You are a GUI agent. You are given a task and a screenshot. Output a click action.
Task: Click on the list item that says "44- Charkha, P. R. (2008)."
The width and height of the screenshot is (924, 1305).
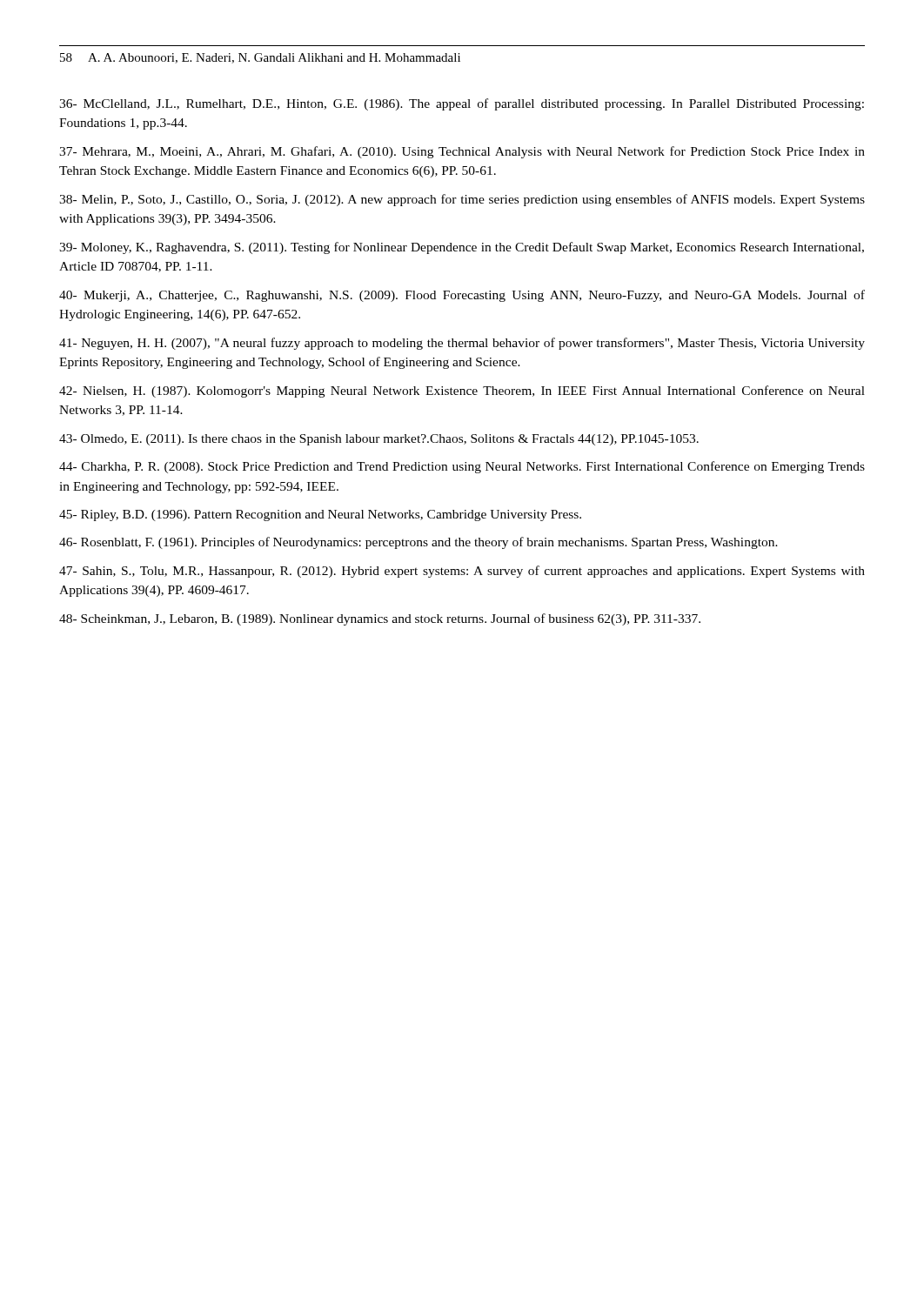[462, 476]
